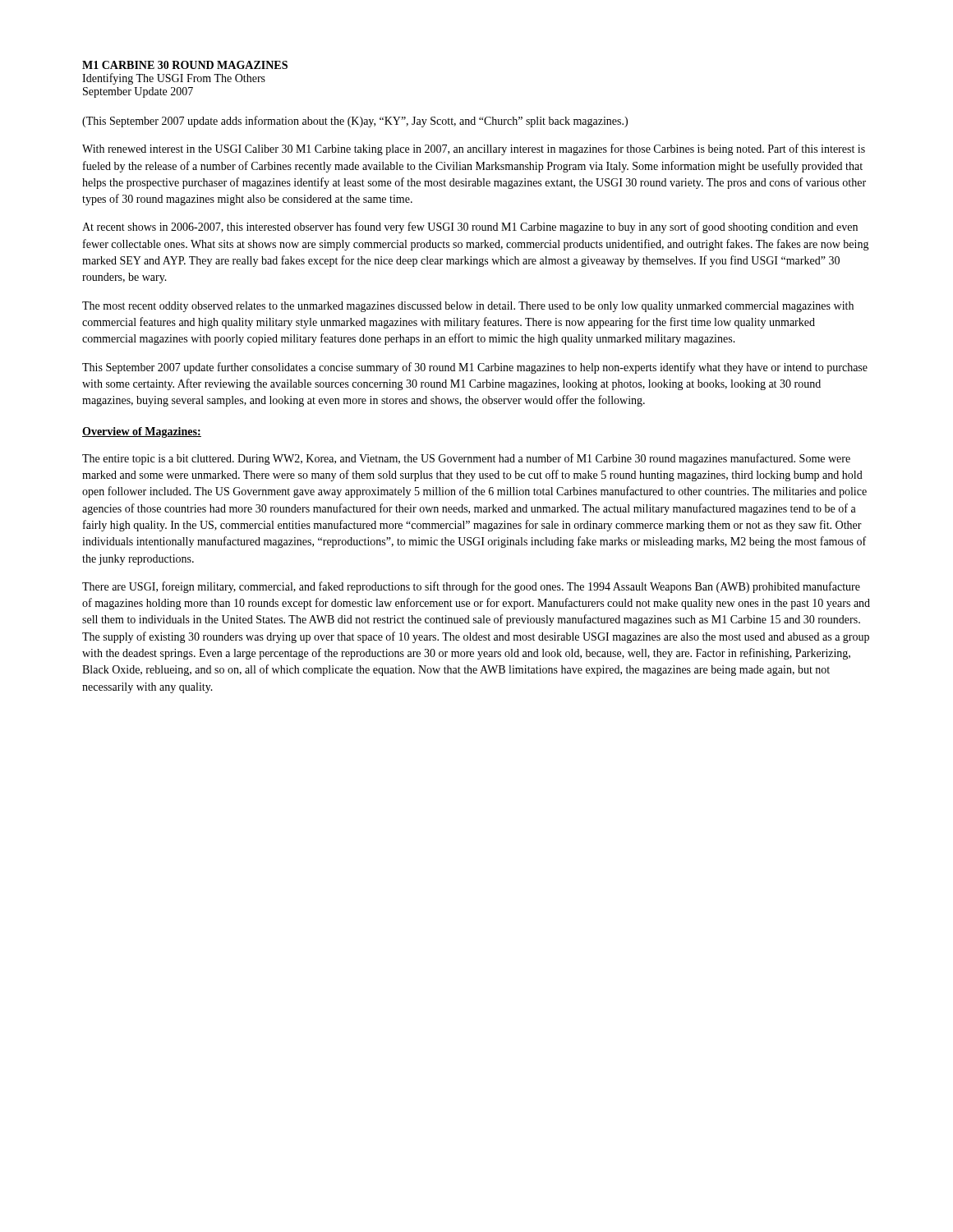953x1232 pixels.
Task: Find the text block that says "This September 2007"
Action: coord(476,384)
